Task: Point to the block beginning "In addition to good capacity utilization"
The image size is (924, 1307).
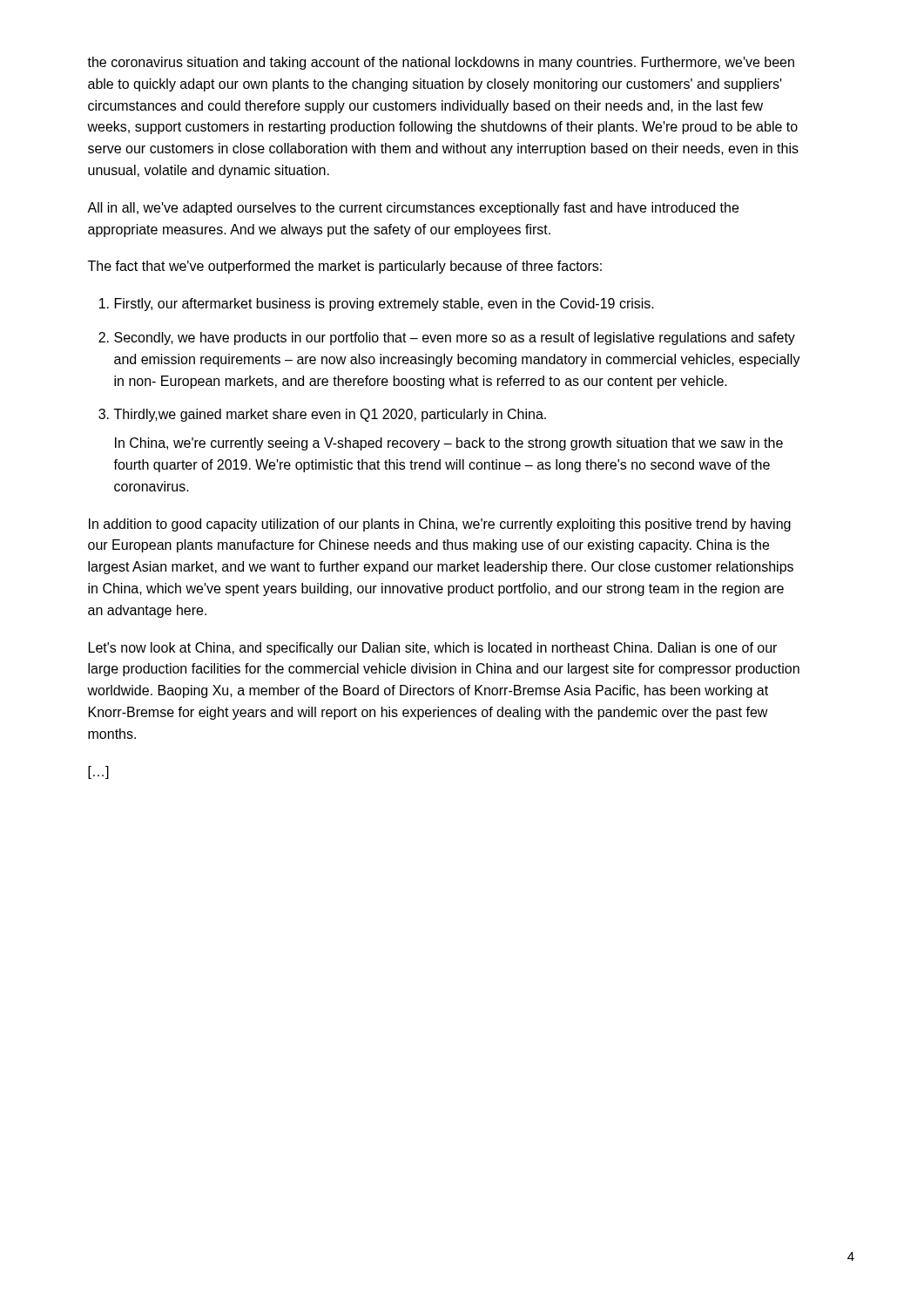Action: [x=445, y=568]
